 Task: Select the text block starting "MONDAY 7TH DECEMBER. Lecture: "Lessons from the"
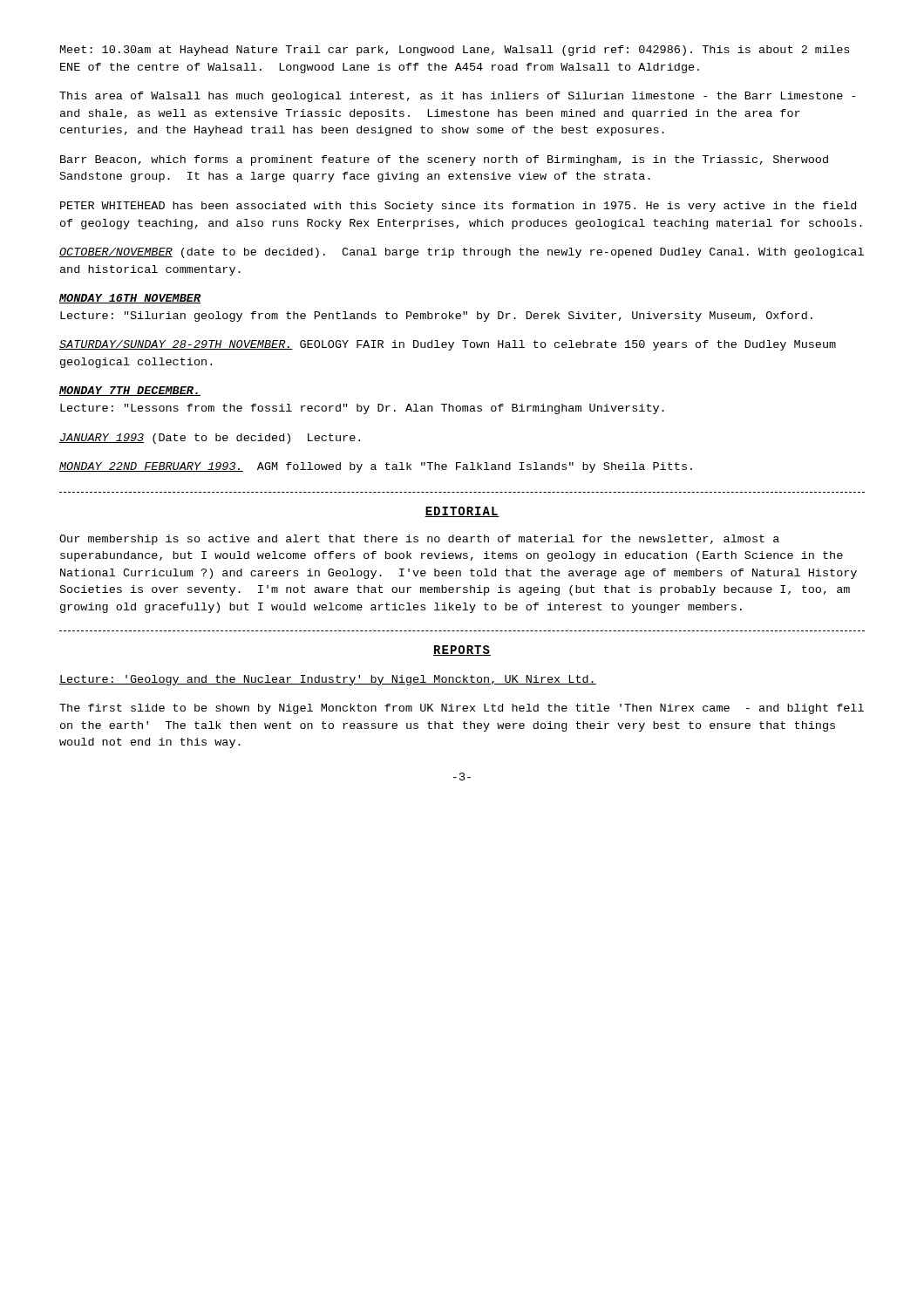click(x=363, y=400)
